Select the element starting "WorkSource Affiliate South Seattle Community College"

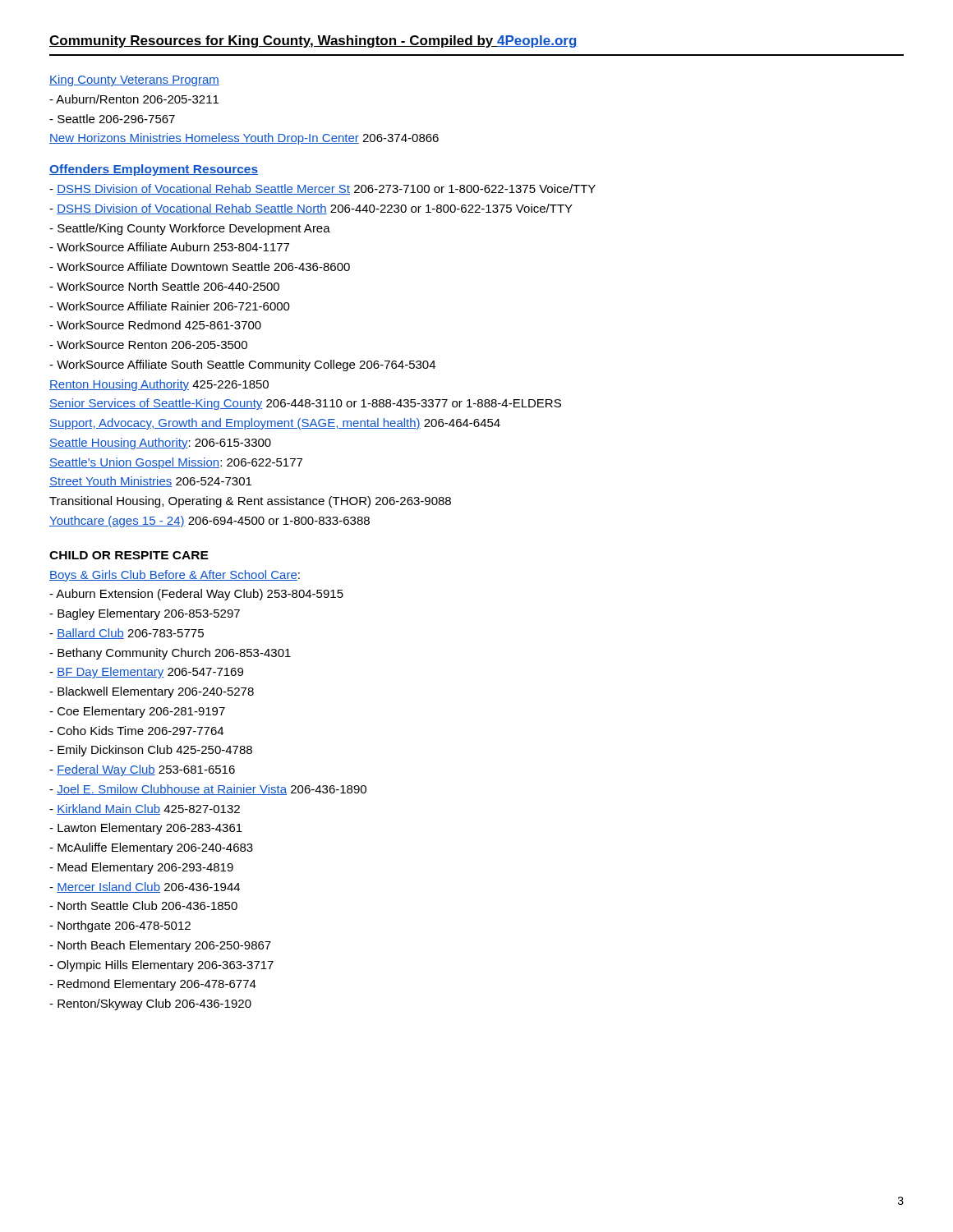coord(243,364)
